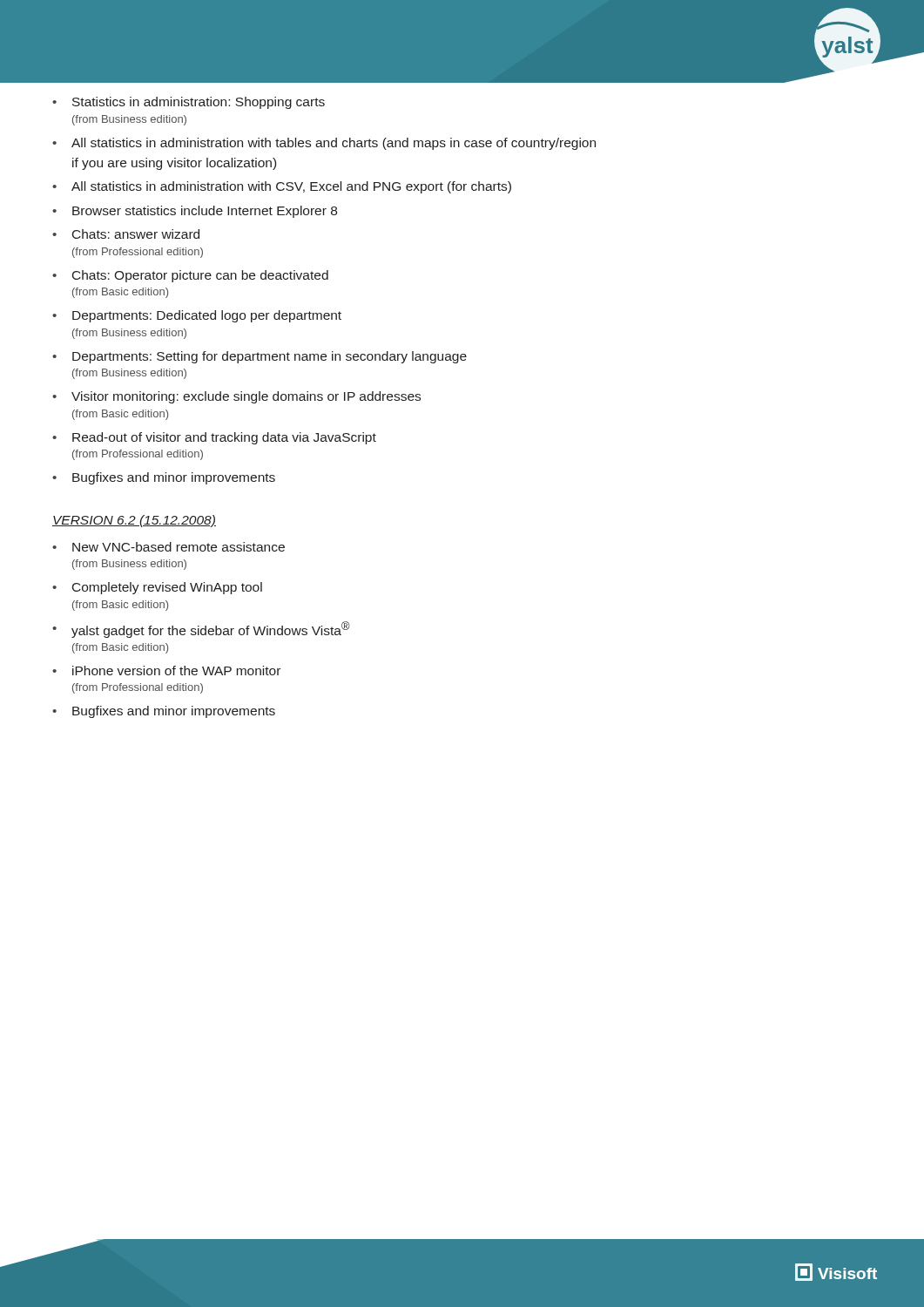Locate the list item with the text "• Read-out of visitor and tracking data"
The height and width of the screenshot is (1307, 924).
click(214, 438)
